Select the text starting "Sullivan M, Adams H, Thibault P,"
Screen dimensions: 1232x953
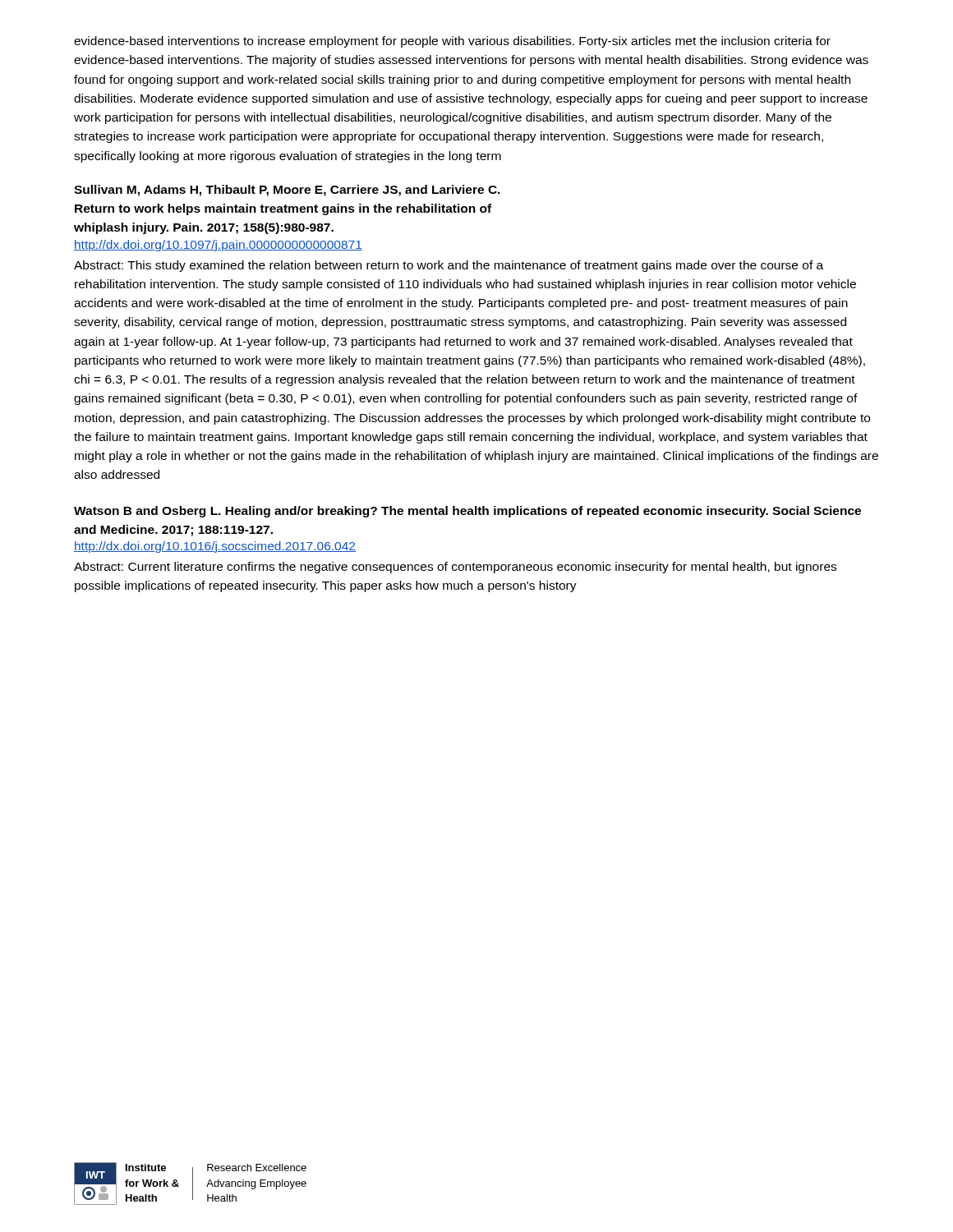(476, 332)
